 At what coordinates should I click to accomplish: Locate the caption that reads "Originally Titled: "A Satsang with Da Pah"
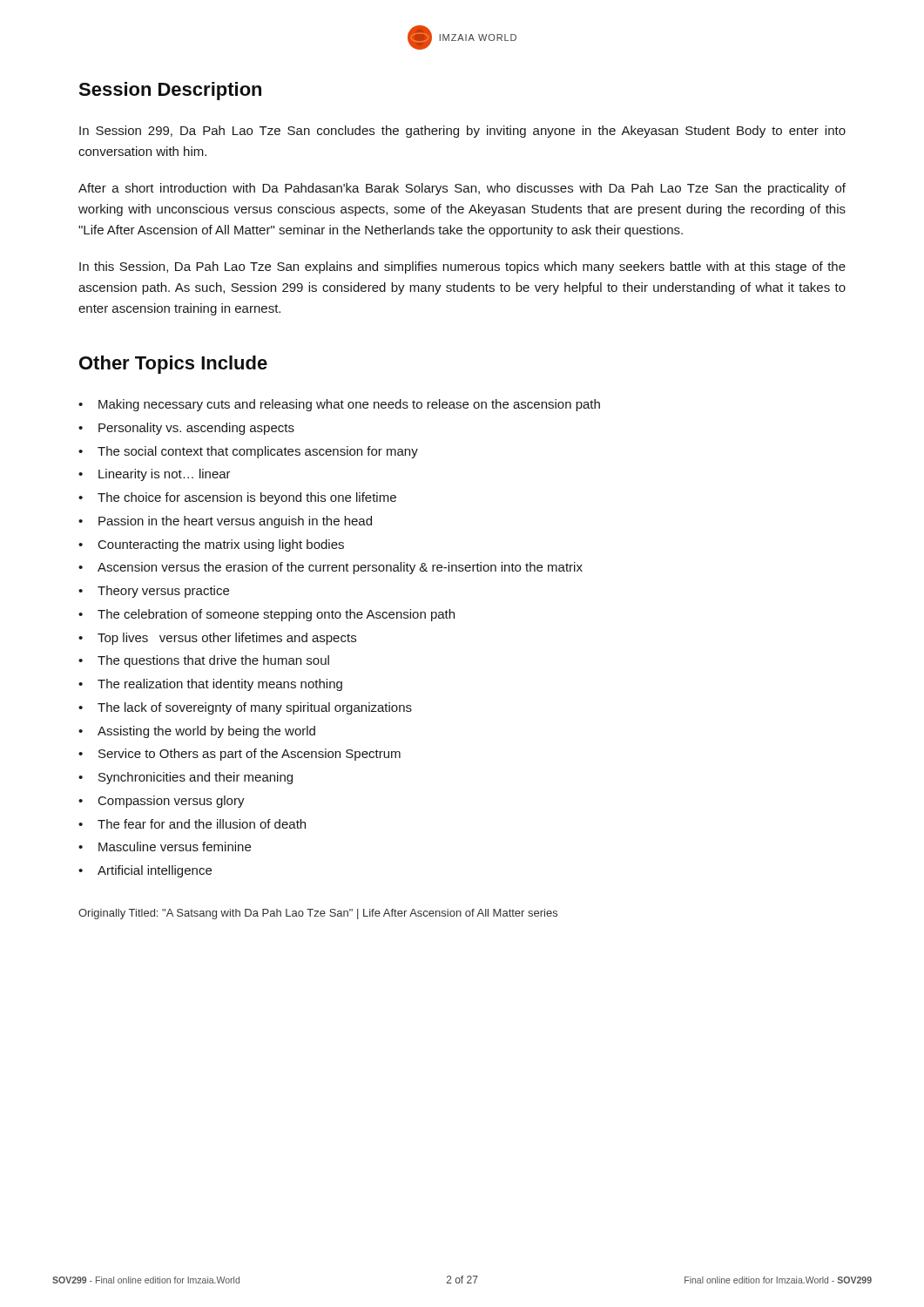[318, 913]
